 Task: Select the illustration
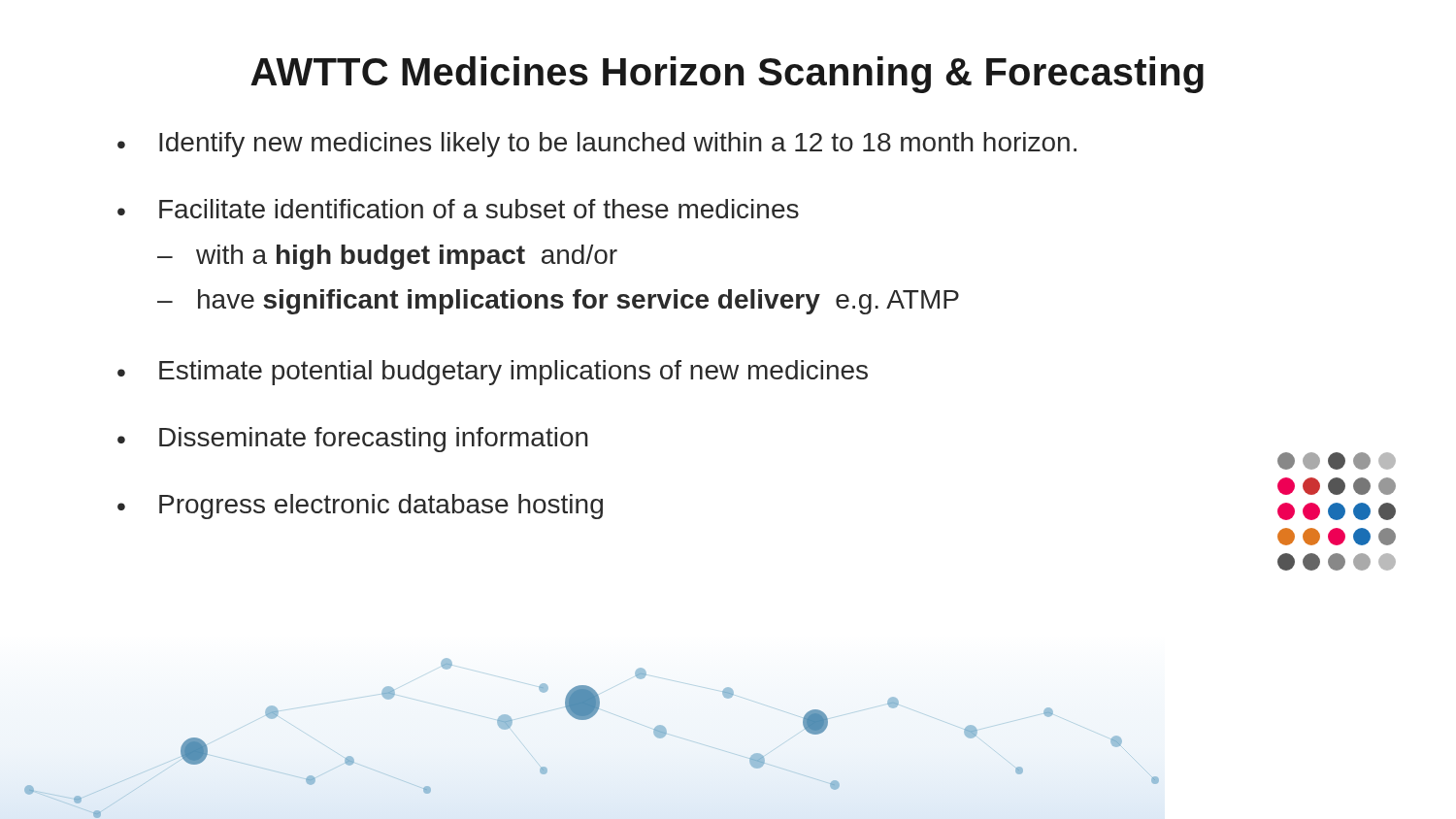click(582, 727)
